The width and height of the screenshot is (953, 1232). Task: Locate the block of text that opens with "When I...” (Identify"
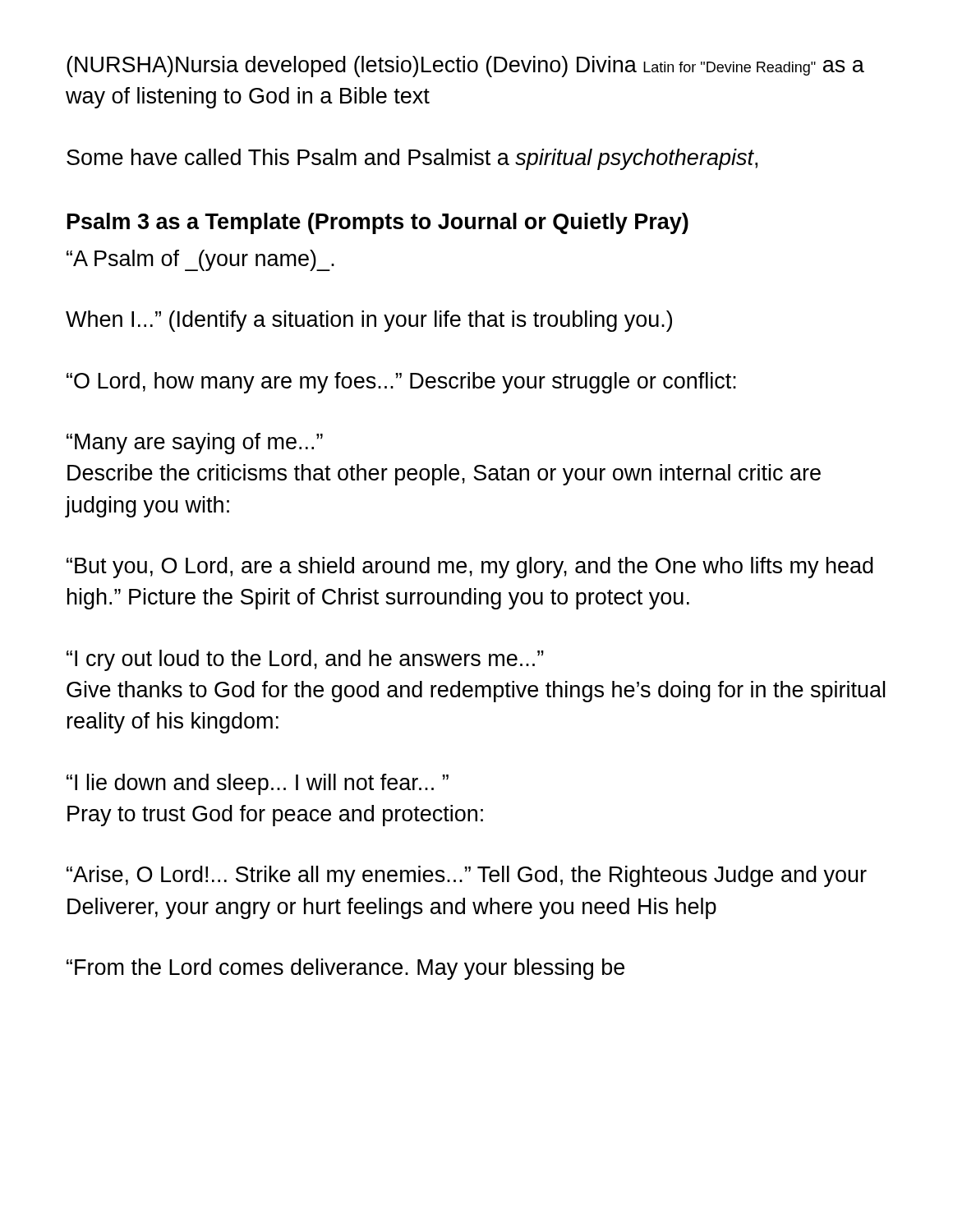tap(370, 320)
